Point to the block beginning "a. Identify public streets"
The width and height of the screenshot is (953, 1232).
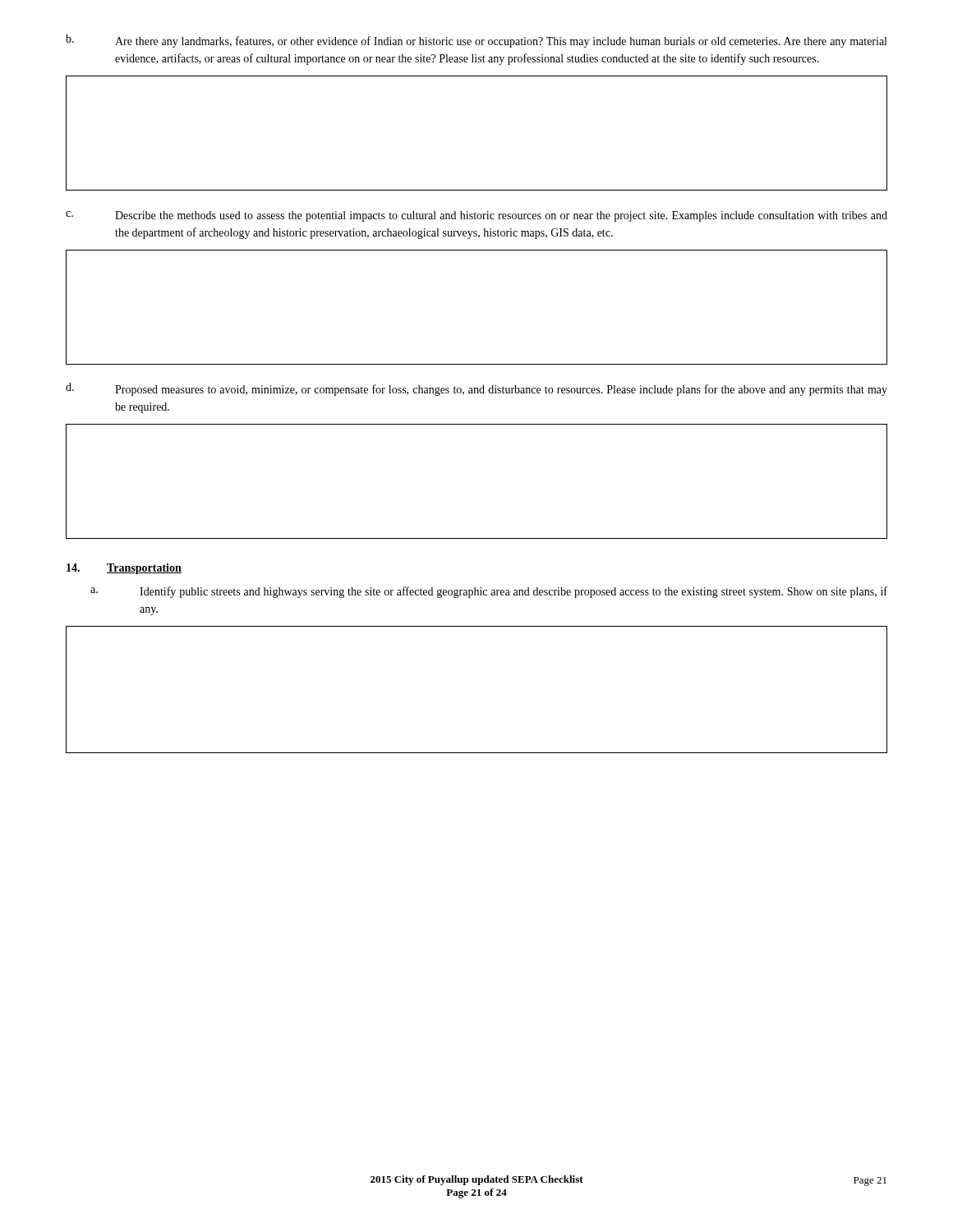[x=489, y=592]
